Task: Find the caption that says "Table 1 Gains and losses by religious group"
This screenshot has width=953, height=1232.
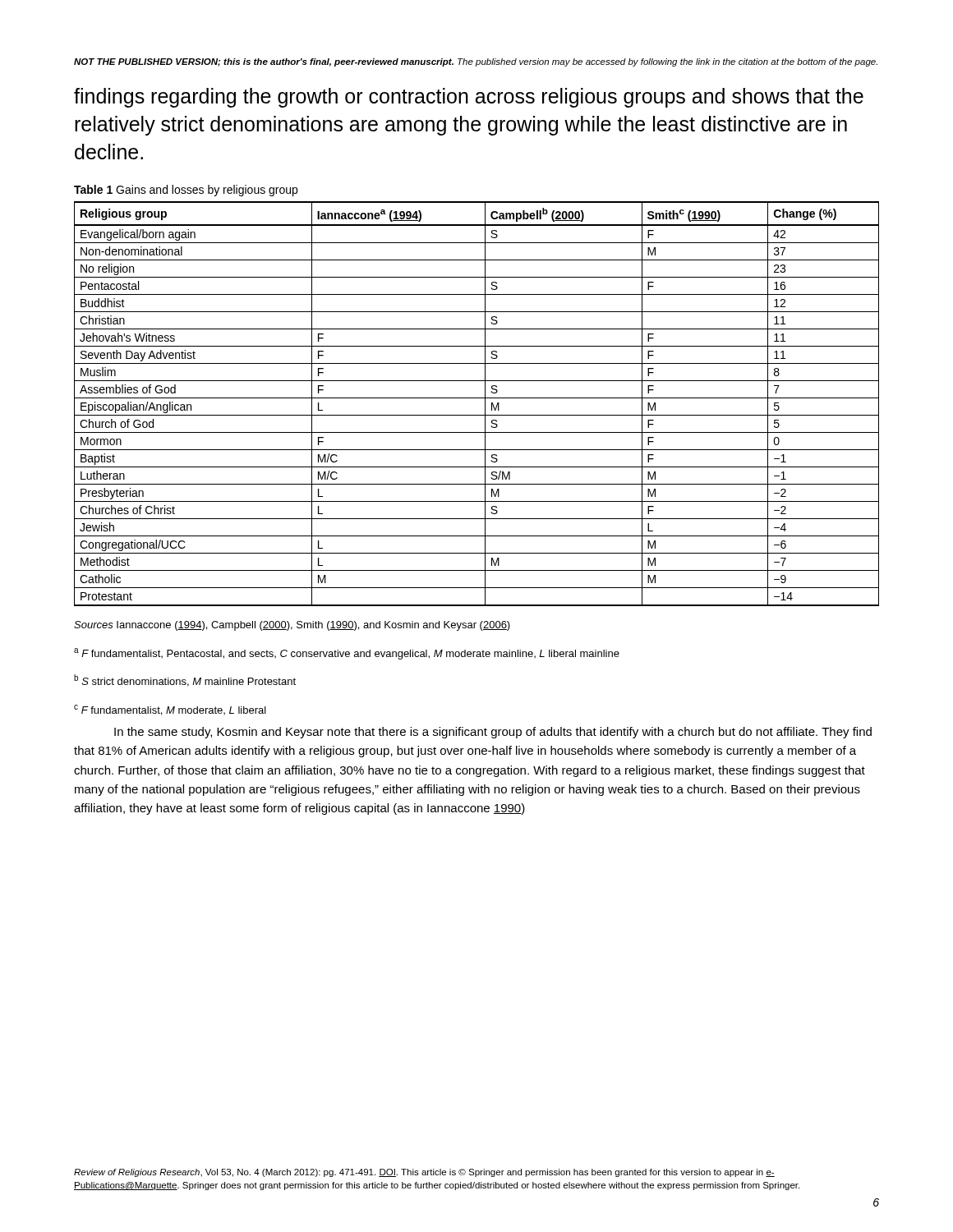Action: coord(186,190)
